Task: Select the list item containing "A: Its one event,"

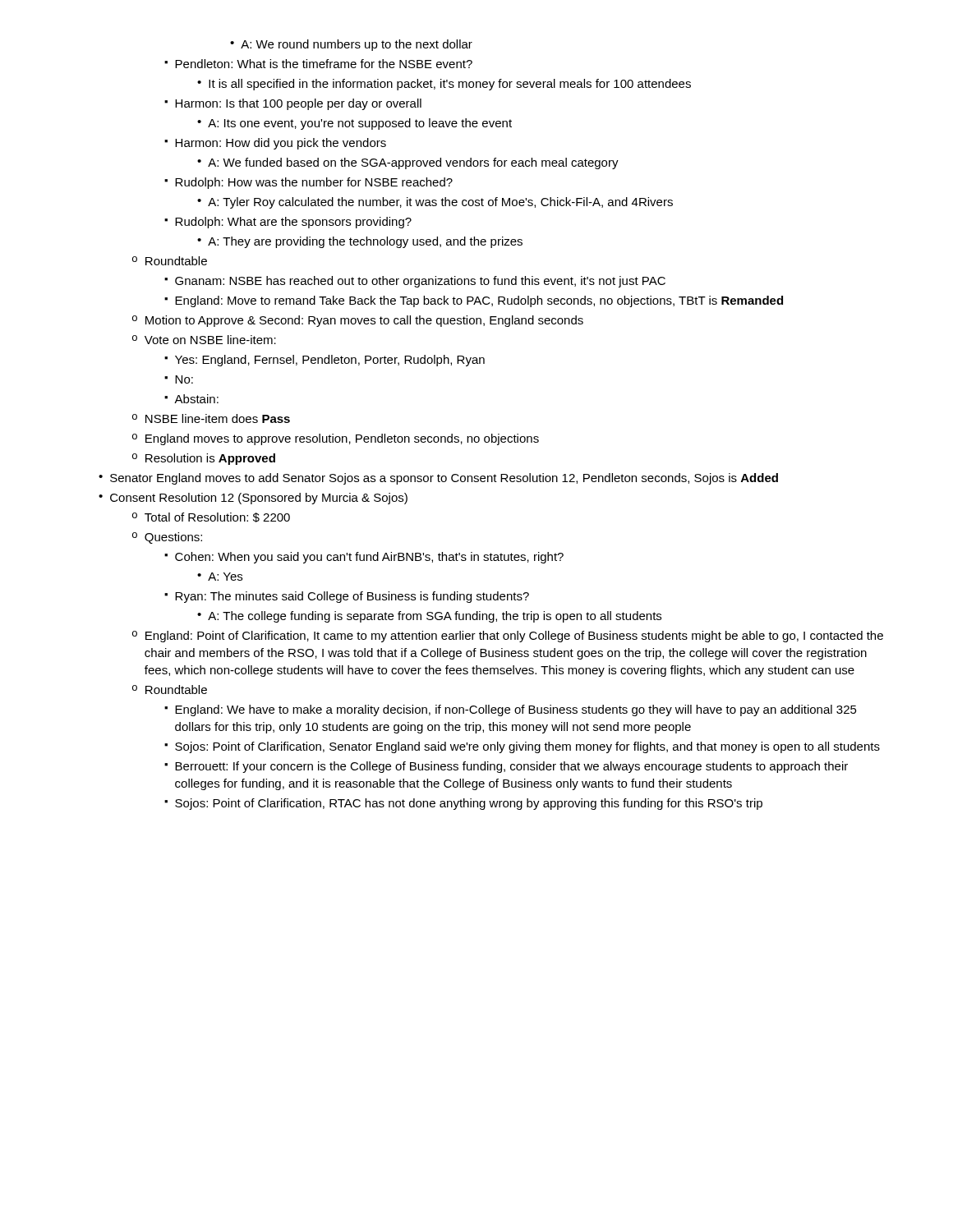Action: [x=354, y=124]
